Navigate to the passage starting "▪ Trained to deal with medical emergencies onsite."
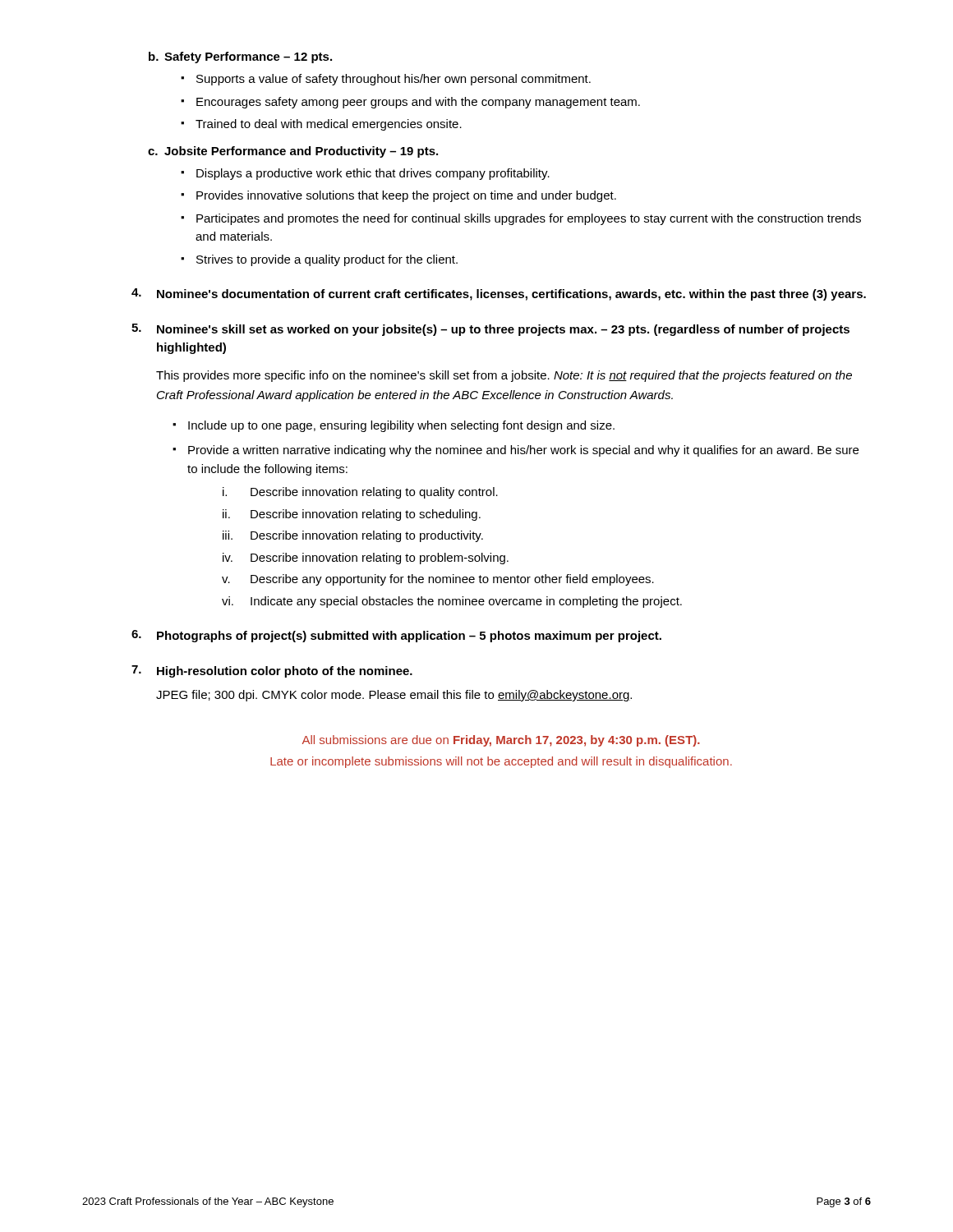The image size is (953, 1232). pos(321,124)
